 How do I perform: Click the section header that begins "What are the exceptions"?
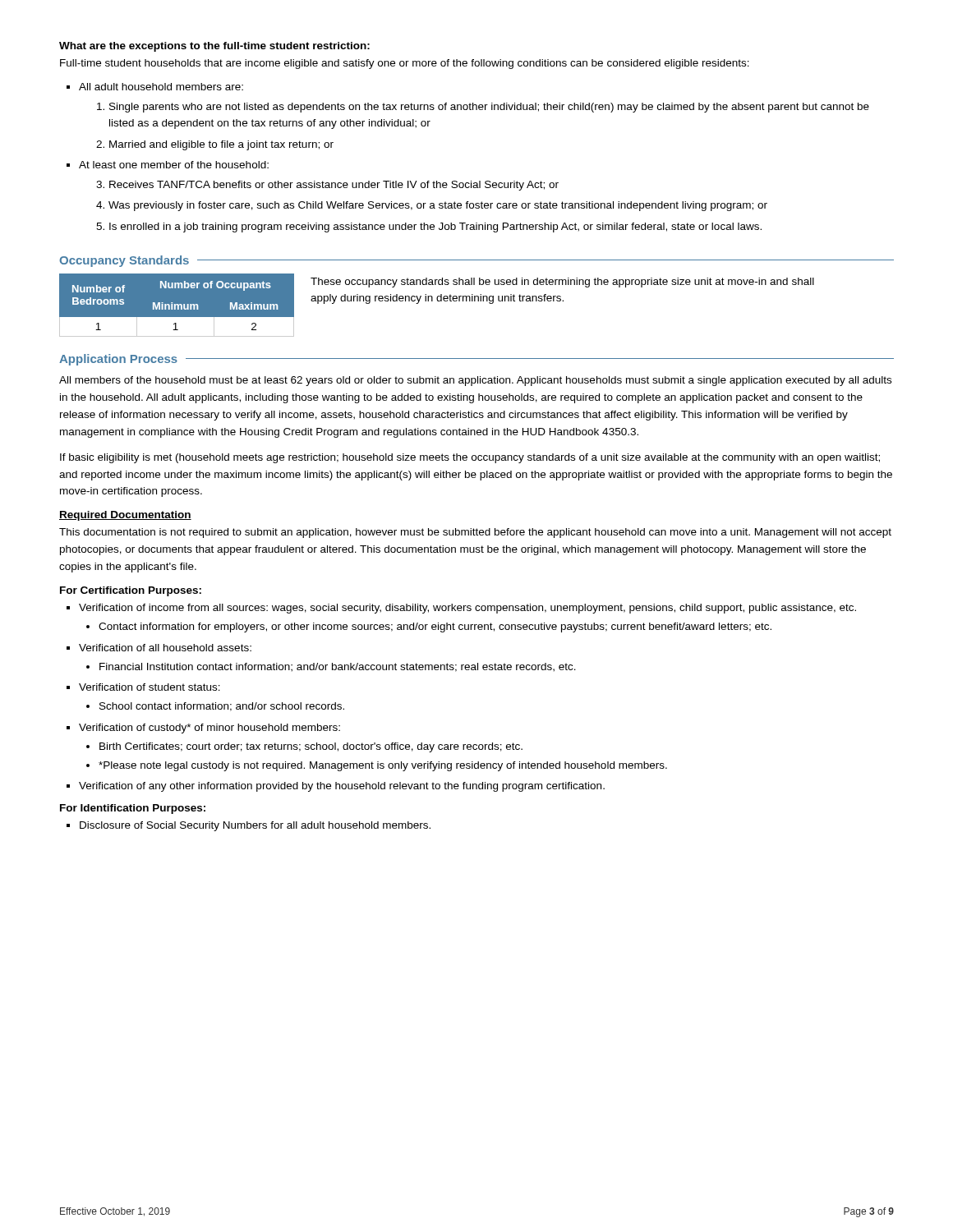click(215, 46)
